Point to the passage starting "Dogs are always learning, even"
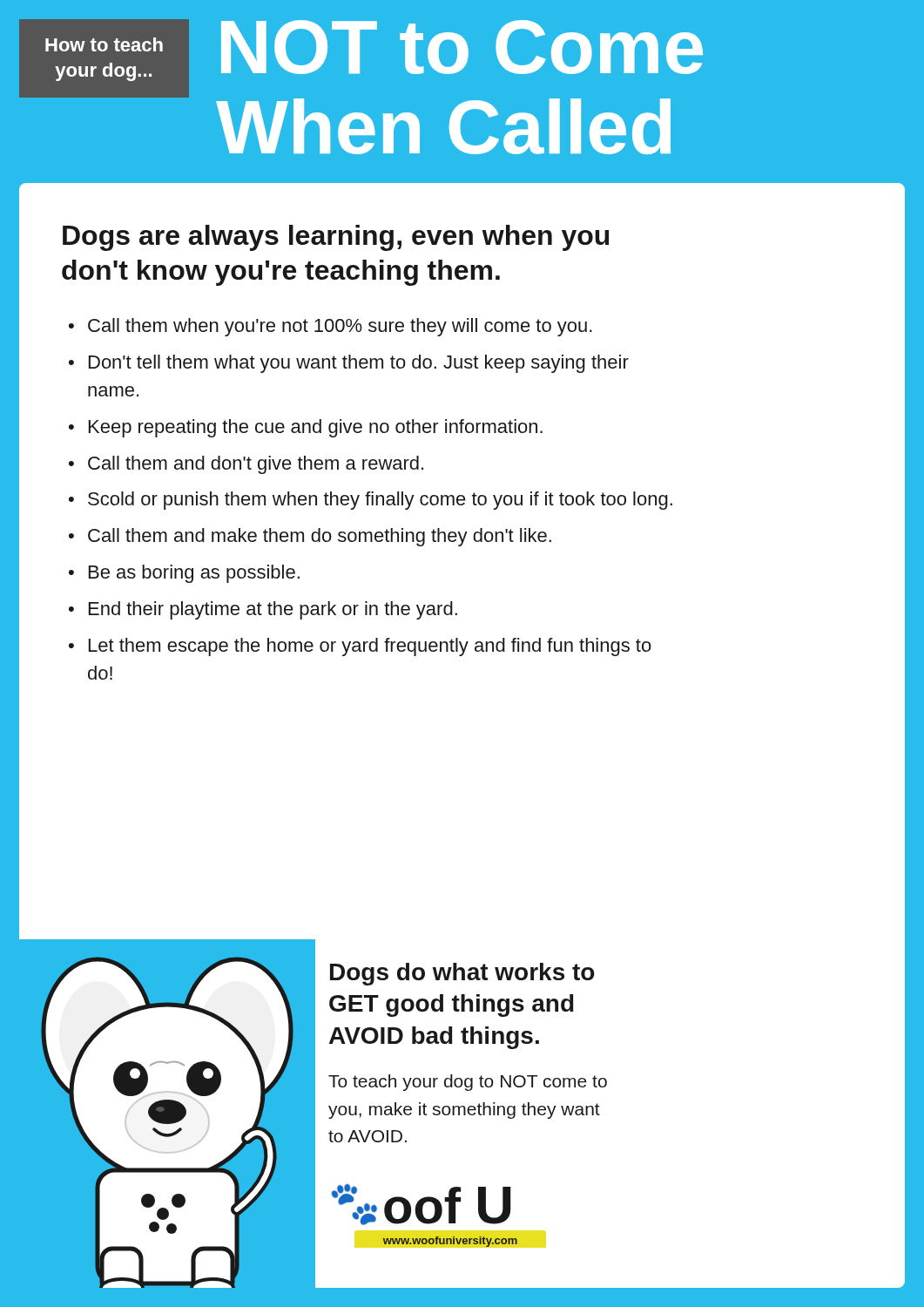Viewport: 924px width, 1307px height. click(336, 253)
